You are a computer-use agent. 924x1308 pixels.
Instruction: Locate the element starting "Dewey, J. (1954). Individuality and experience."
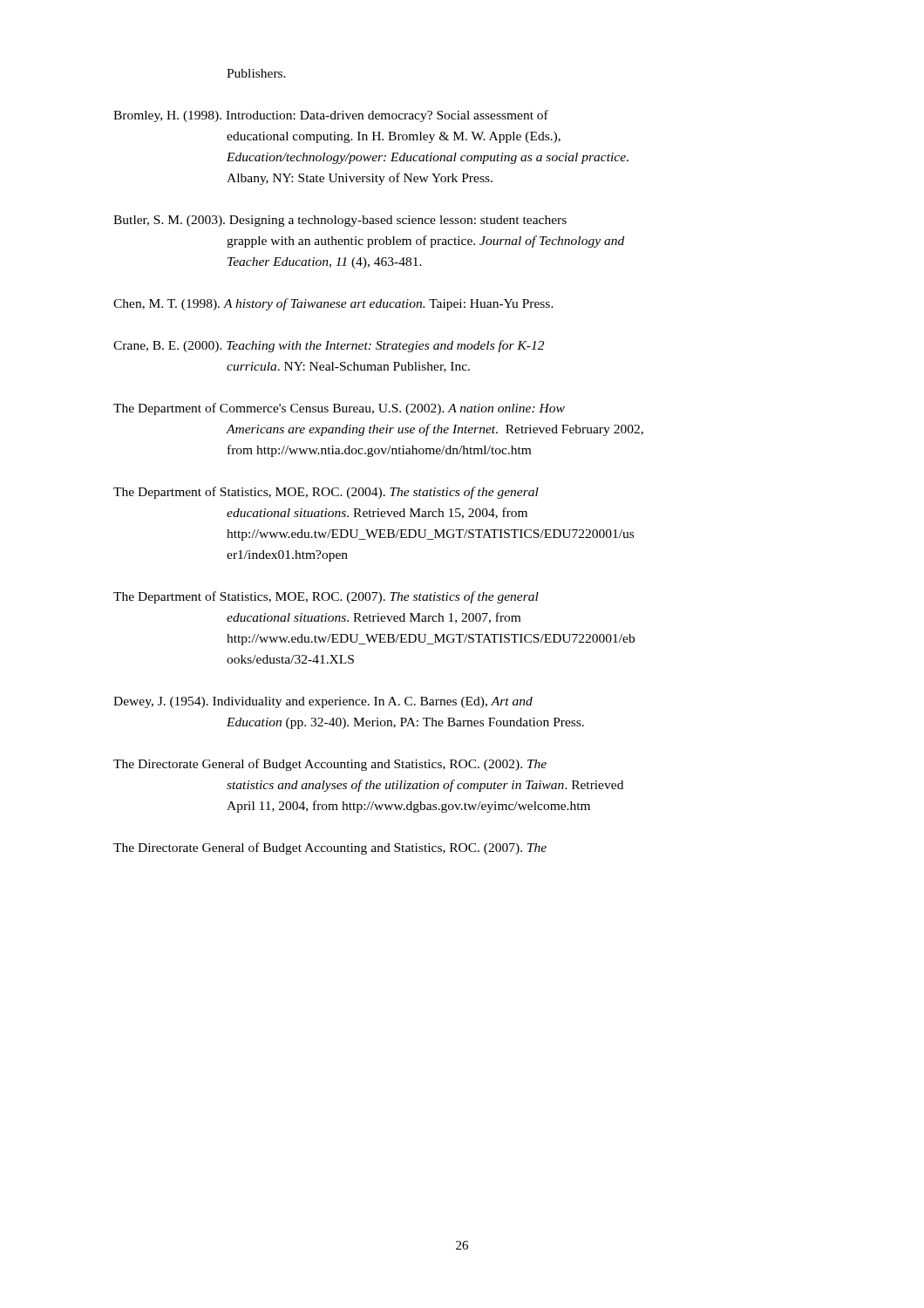pyautogui.click(x=475, y=712)
